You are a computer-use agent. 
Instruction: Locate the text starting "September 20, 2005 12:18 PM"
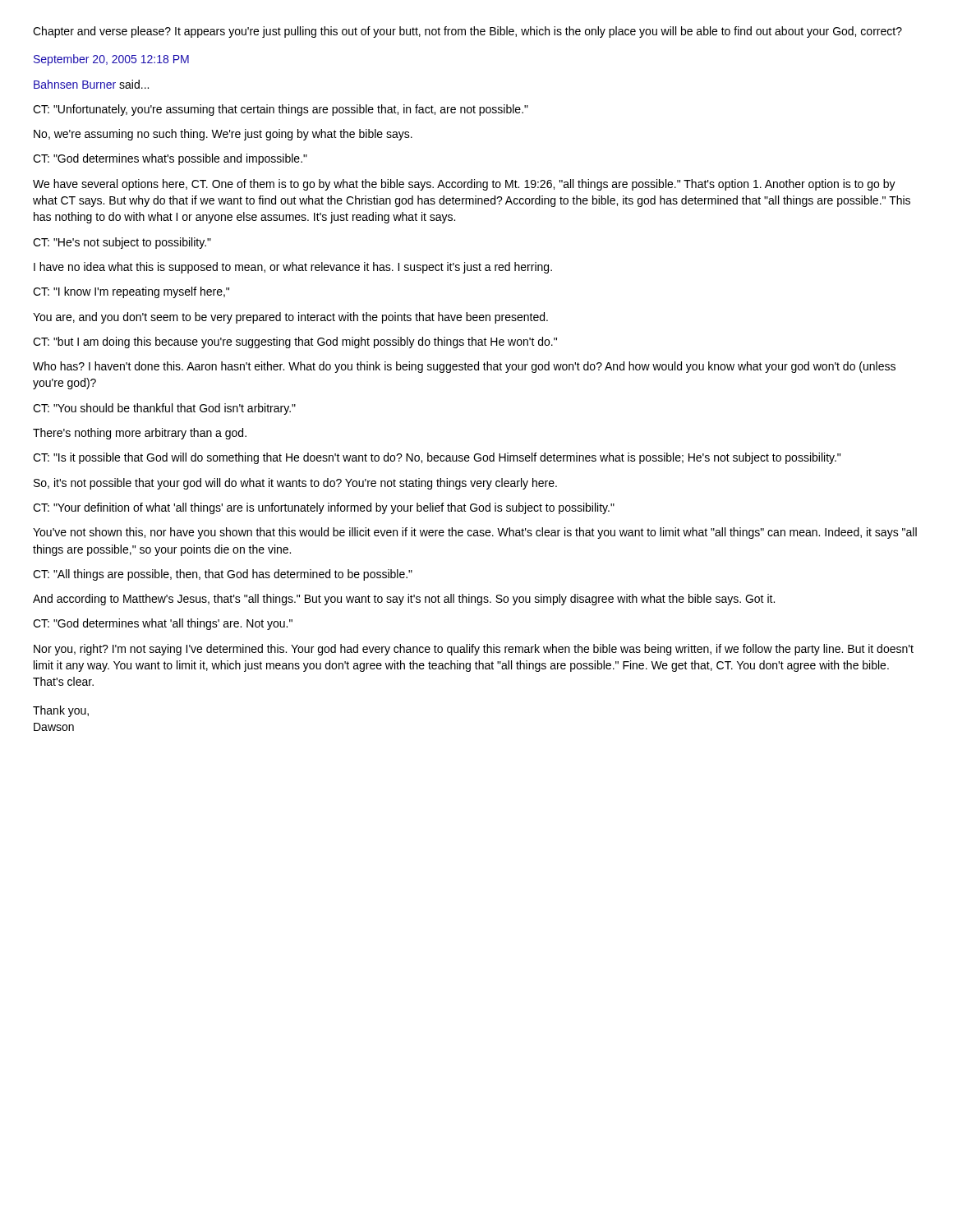pyautogui.click(x=111, y=59)
